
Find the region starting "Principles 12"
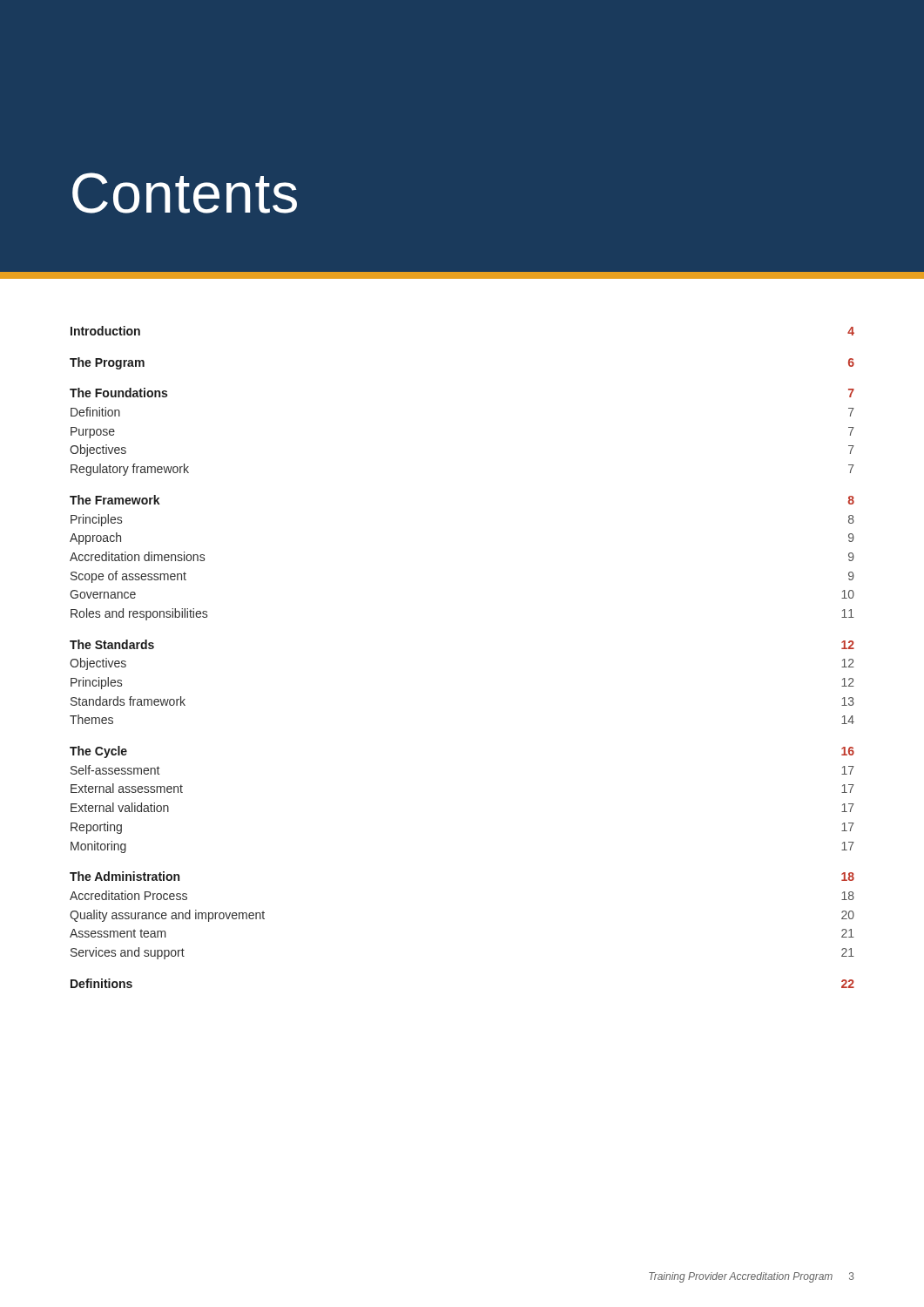(x=93, y=683)
